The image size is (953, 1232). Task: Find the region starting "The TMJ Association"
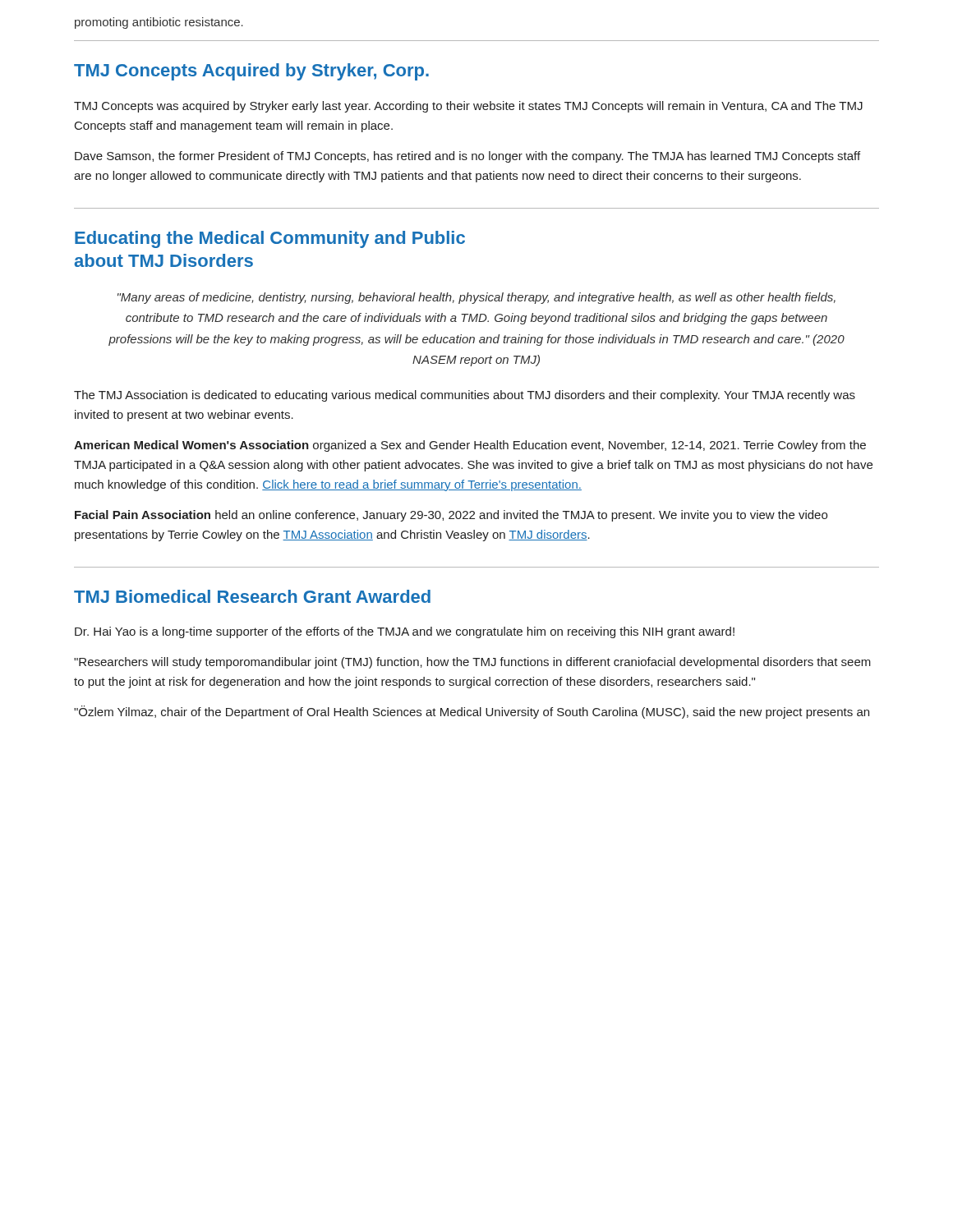pos(465,404)
